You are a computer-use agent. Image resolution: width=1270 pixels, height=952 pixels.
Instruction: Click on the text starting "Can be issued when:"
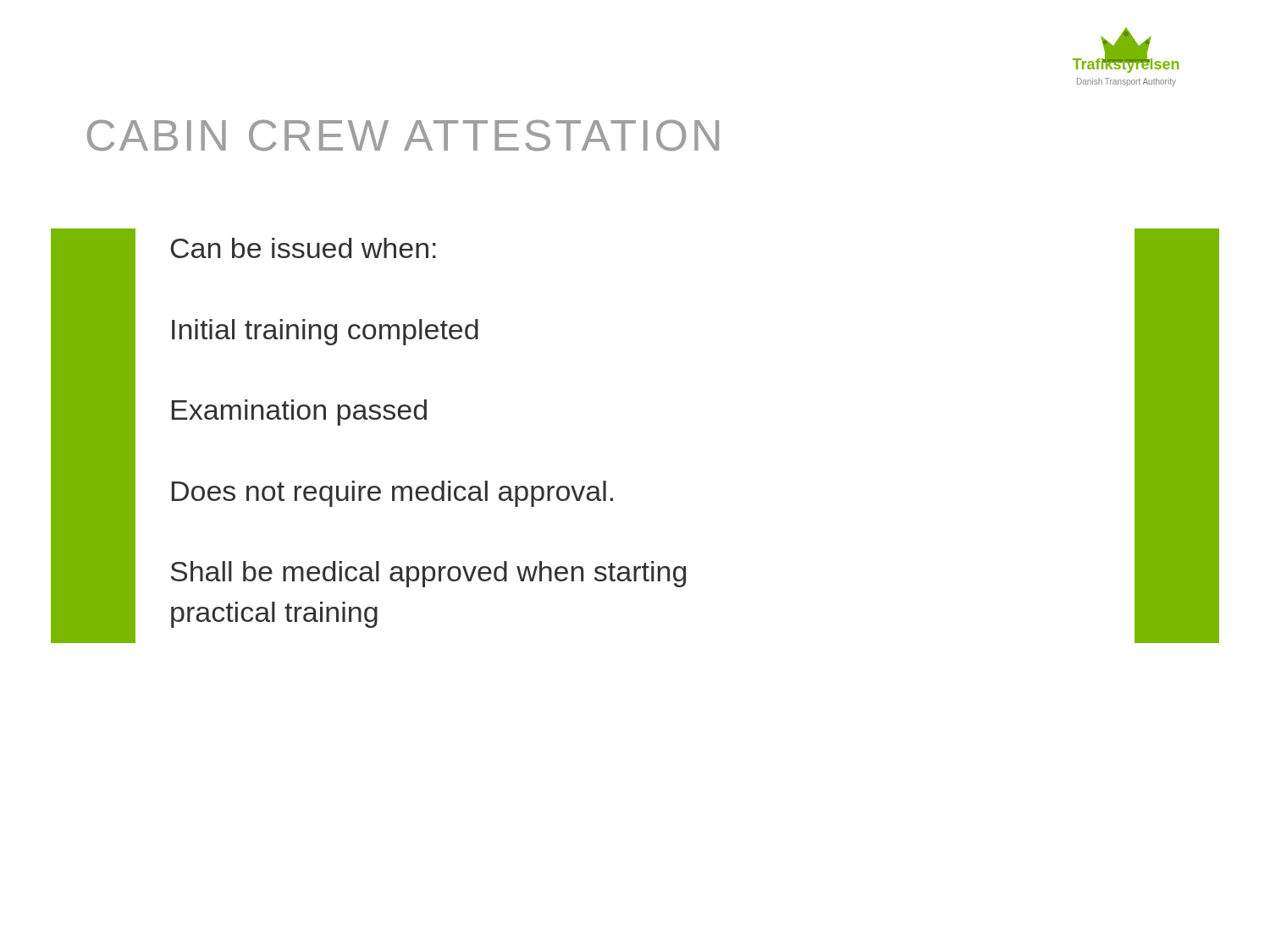point(304,248)
